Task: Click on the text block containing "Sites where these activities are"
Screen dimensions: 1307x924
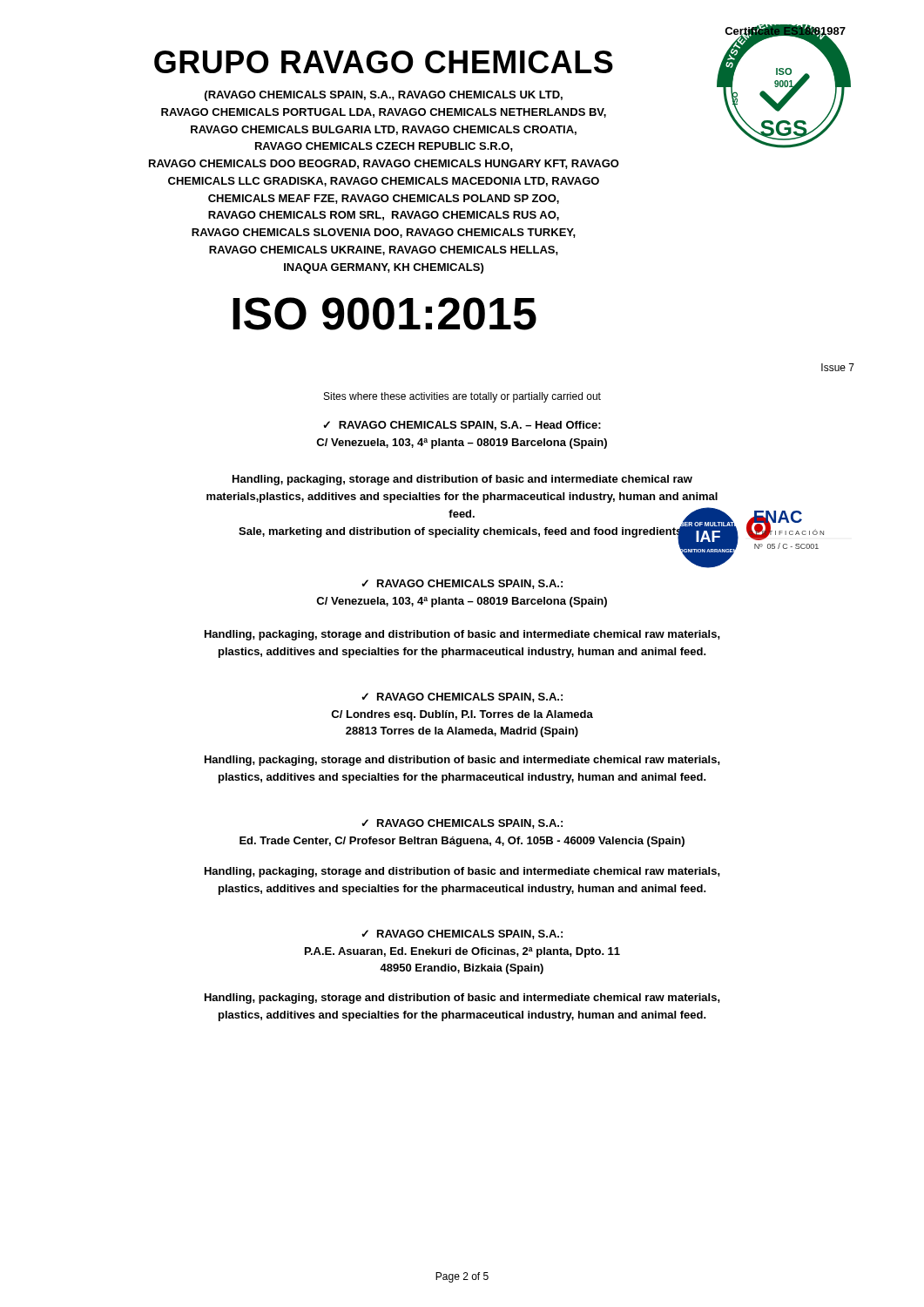Action: pyautogui.click(x=462, y=396)
